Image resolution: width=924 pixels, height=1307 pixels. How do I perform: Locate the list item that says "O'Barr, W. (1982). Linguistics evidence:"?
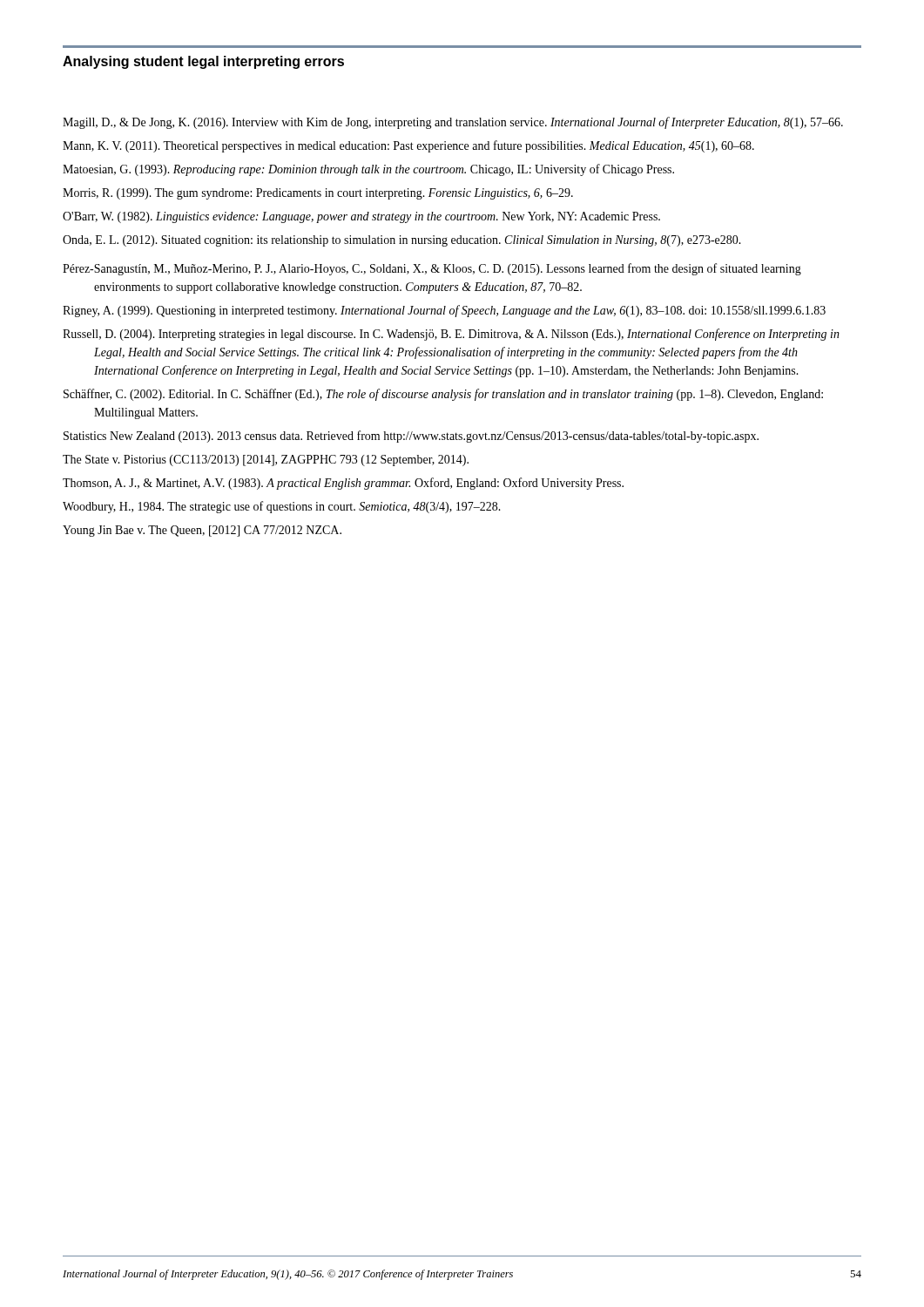coord(362,217)
